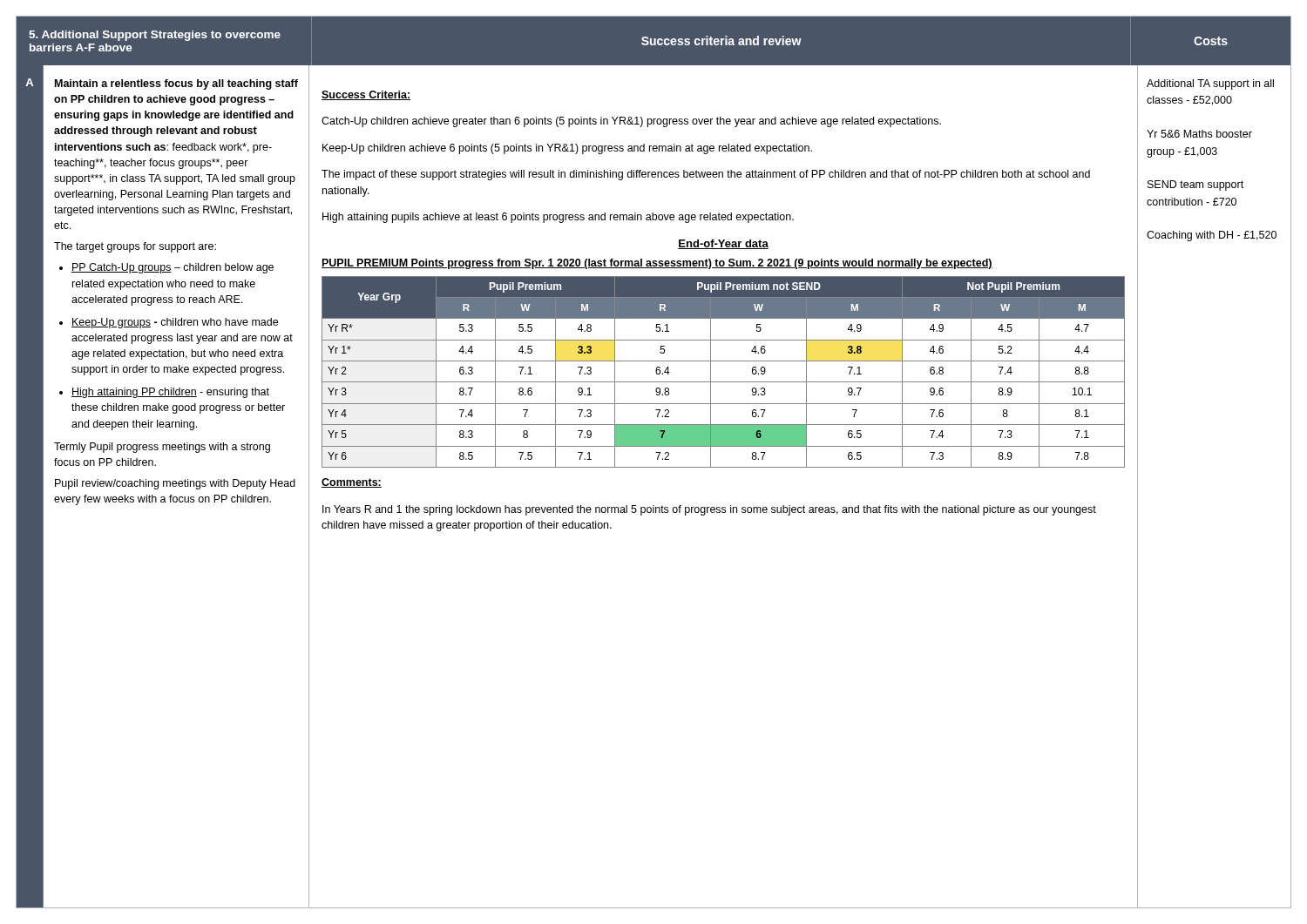
Task: Click where it says "End-of-Year data"
Action: pos(723,243)
